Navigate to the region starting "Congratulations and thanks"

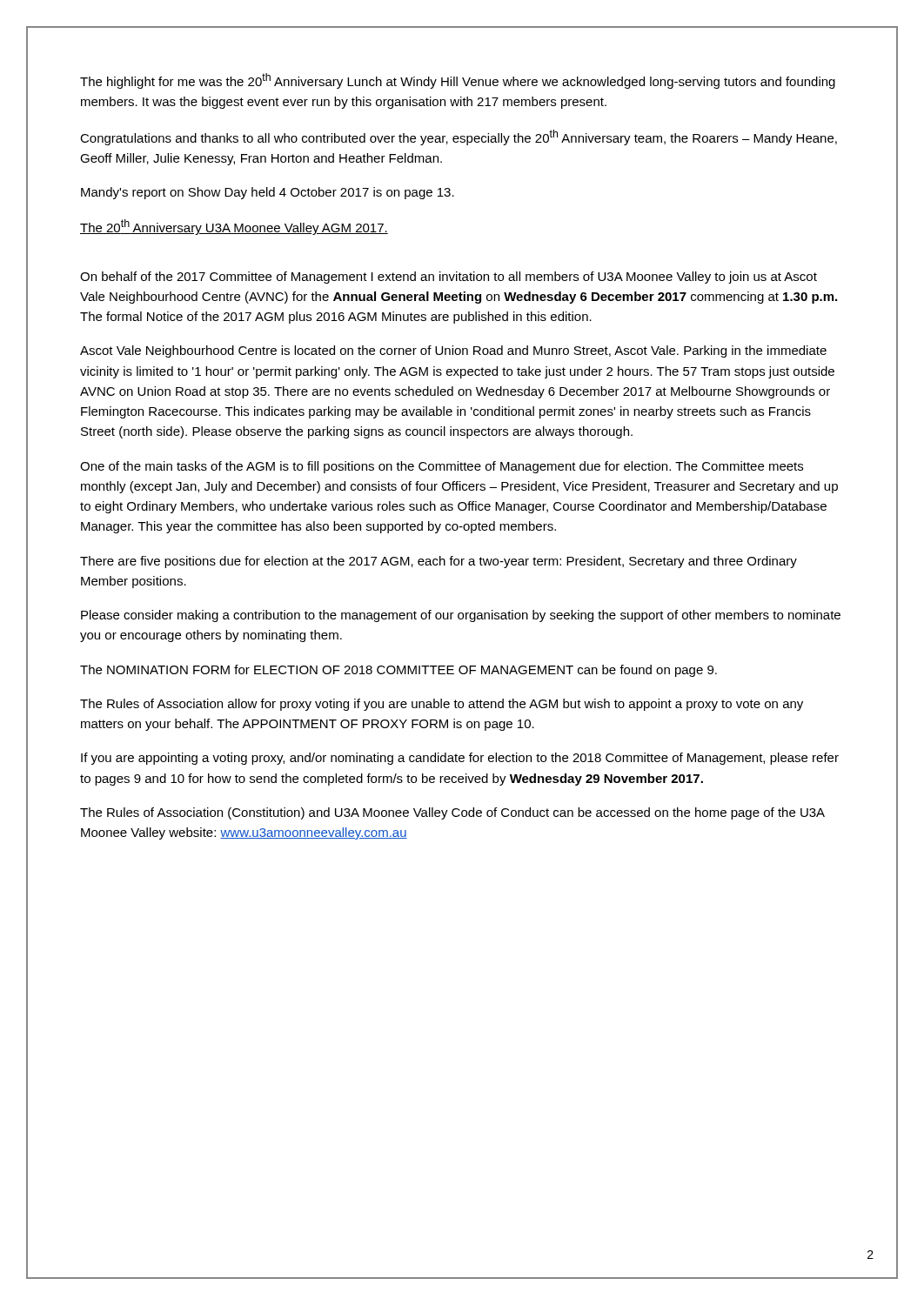coord(459,146)
